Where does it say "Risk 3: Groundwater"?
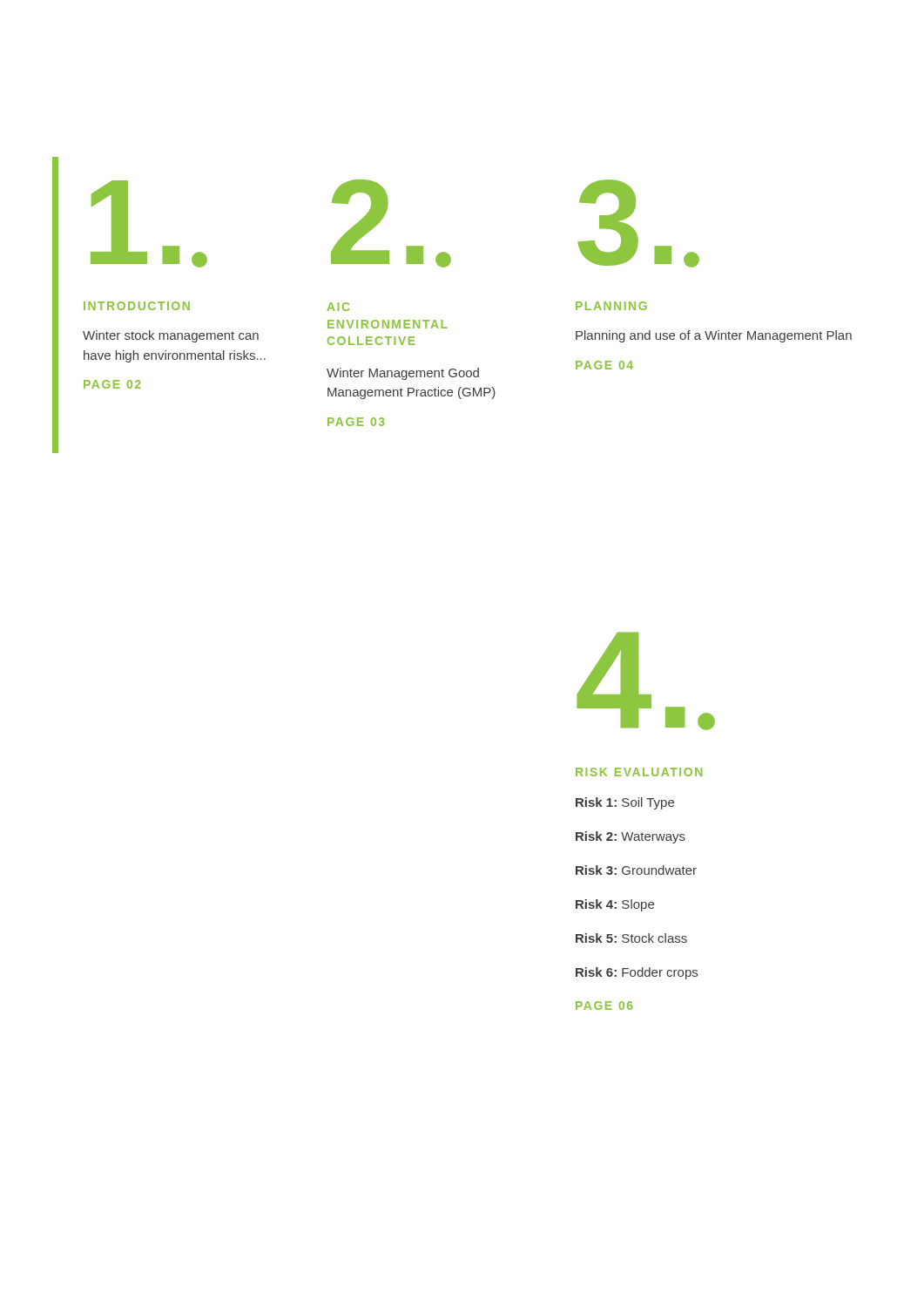Viewport: 924px width, 1307px height. (636, 870)
